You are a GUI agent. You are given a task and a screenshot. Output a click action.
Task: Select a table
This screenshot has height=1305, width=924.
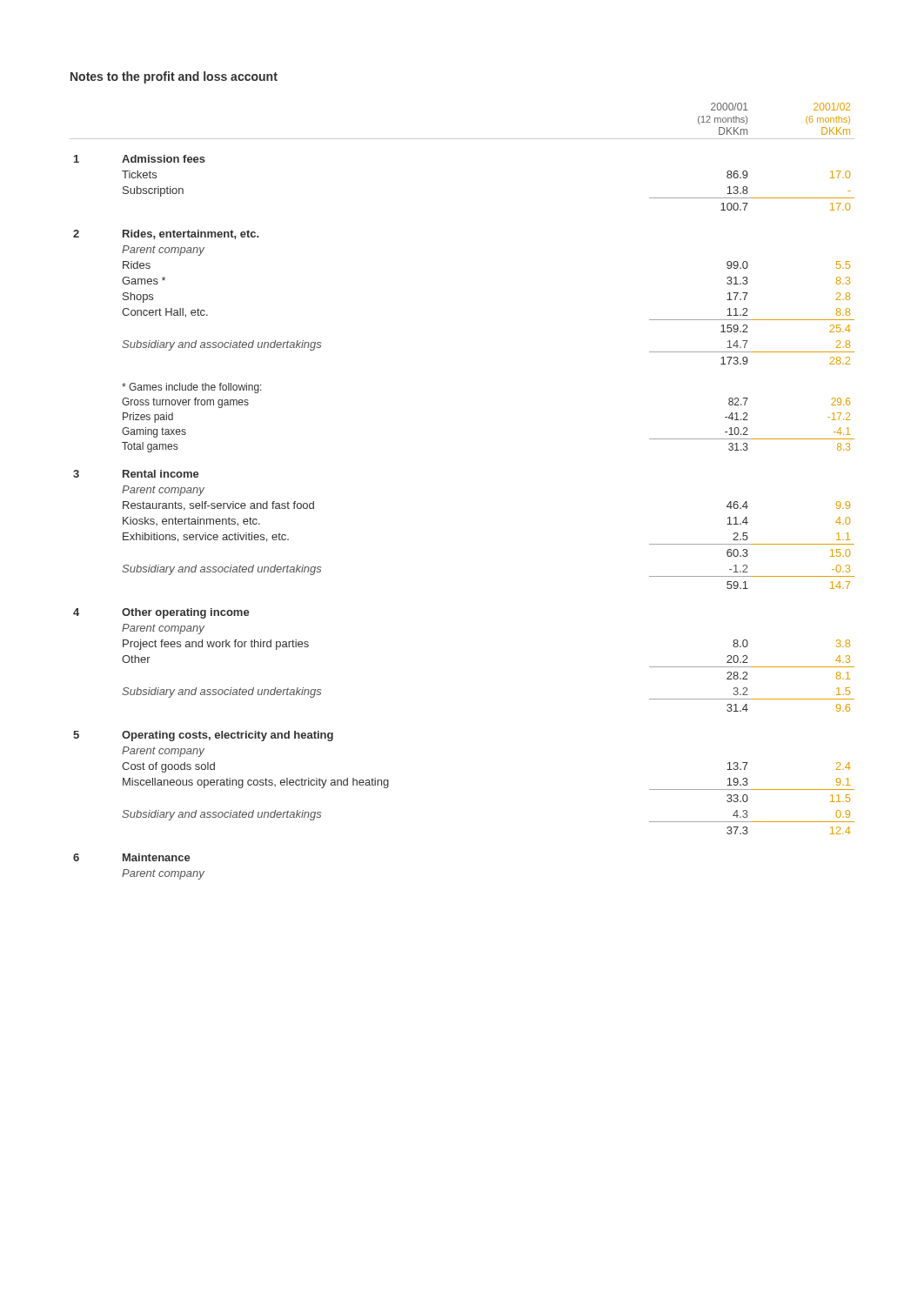pos(462,490)
